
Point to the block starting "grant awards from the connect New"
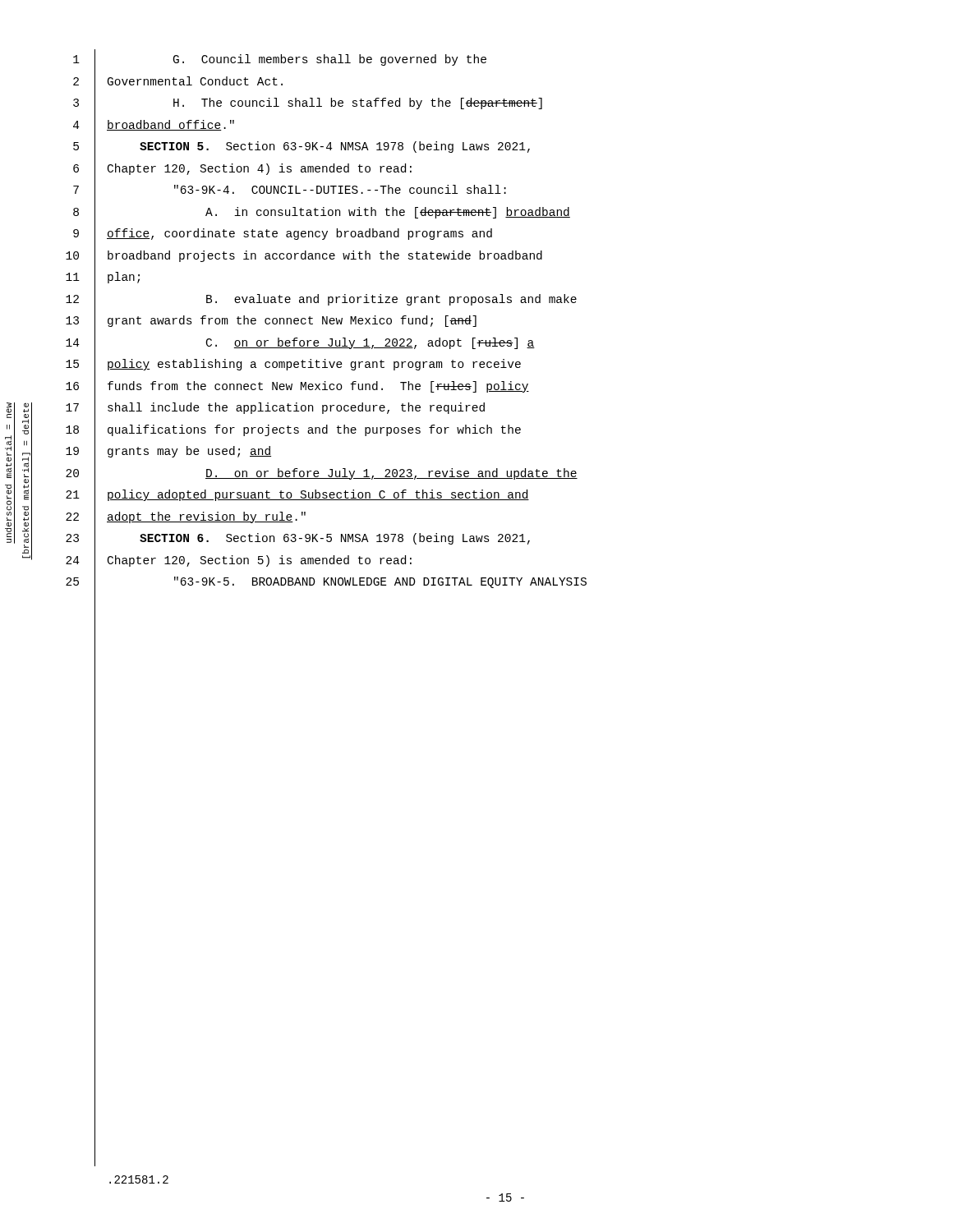click(x=293, y=321)
